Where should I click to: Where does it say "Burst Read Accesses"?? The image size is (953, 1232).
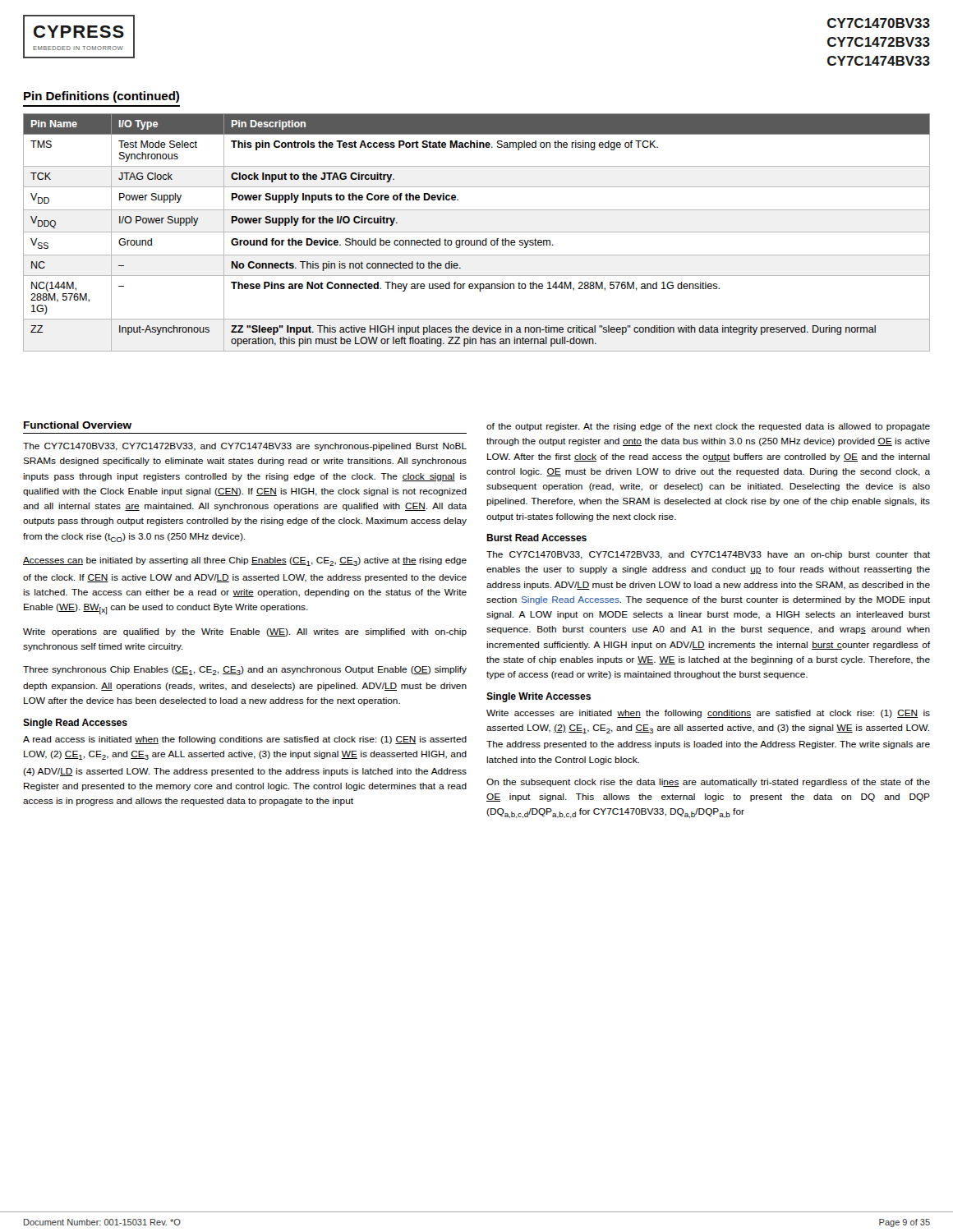(x=536, y=538)
